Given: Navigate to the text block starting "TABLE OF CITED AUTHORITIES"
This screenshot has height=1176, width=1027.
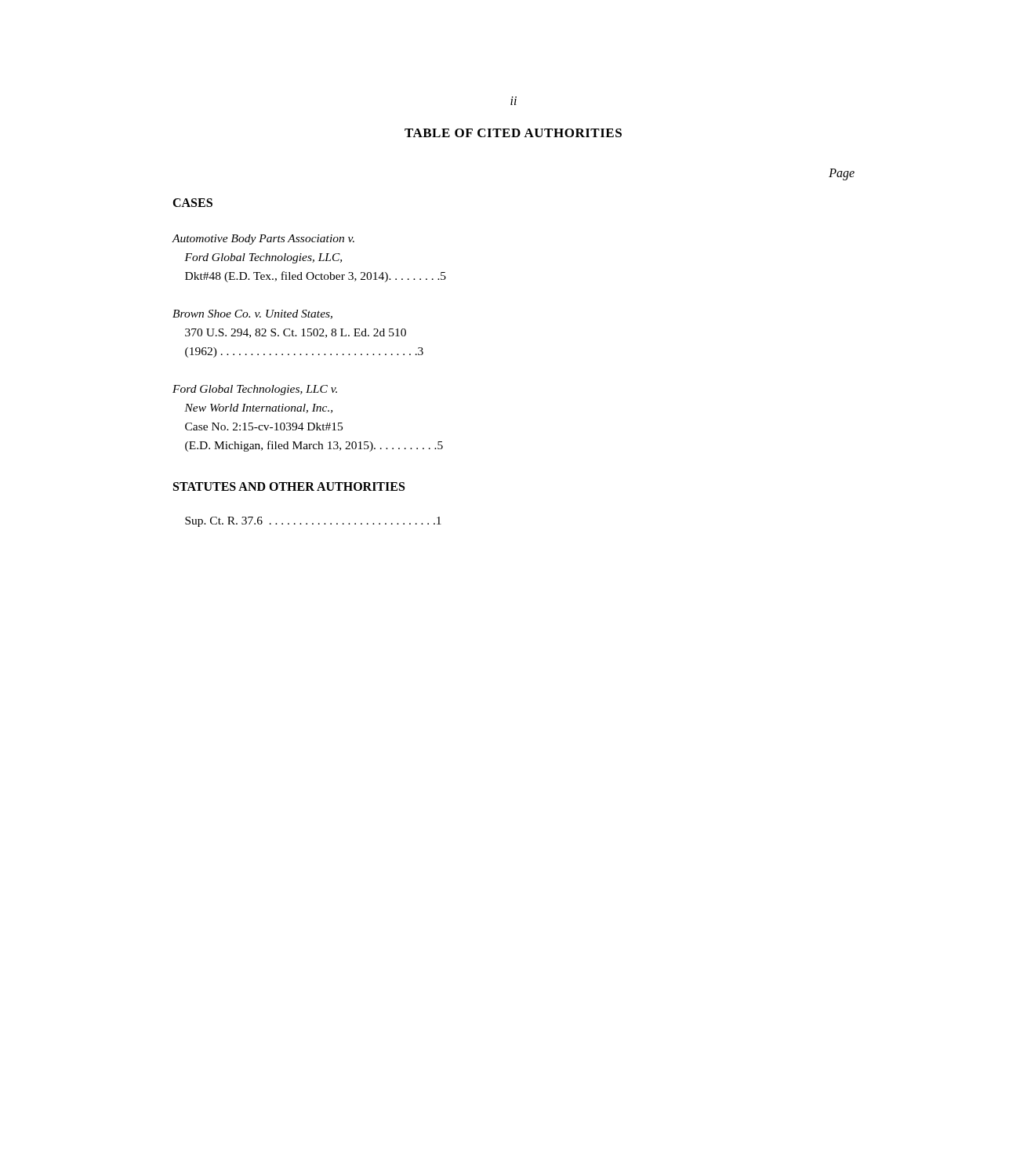Looking at the screenshot, I should coord(514,133).
